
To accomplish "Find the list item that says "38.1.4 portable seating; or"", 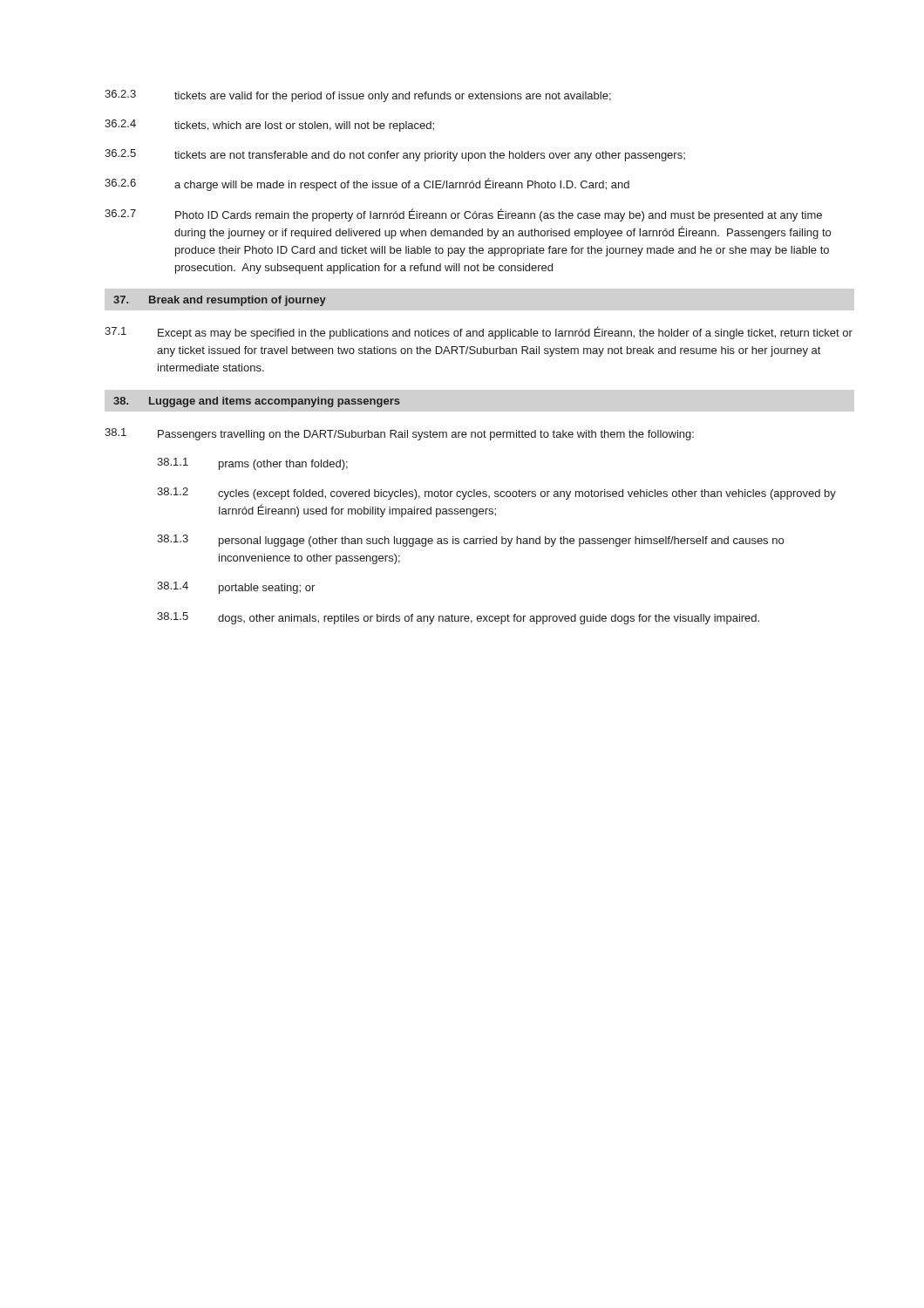I will (236, 588).
